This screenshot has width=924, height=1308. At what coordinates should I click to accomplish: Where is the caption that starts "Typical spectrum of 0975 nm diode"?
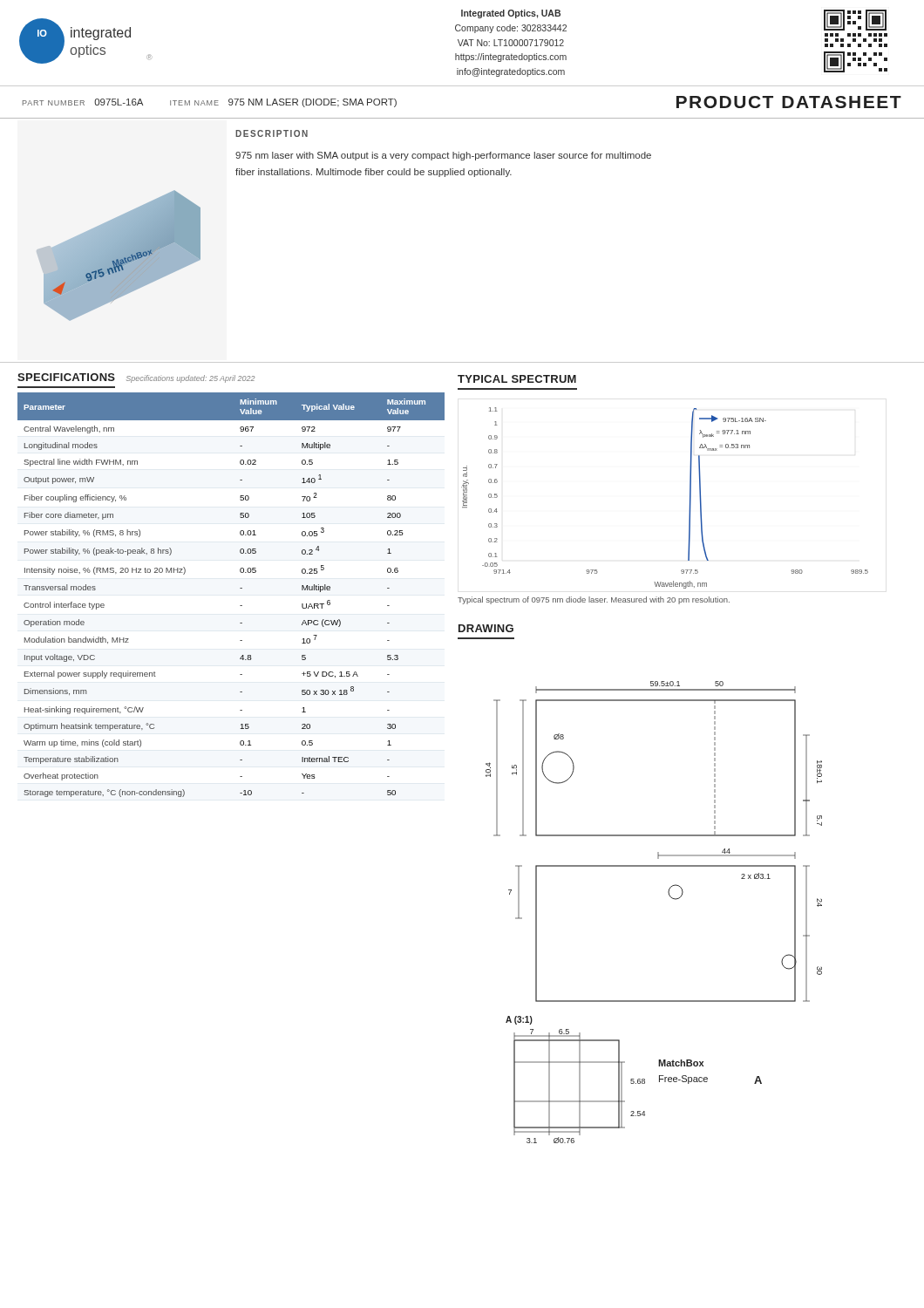[594, 600]
